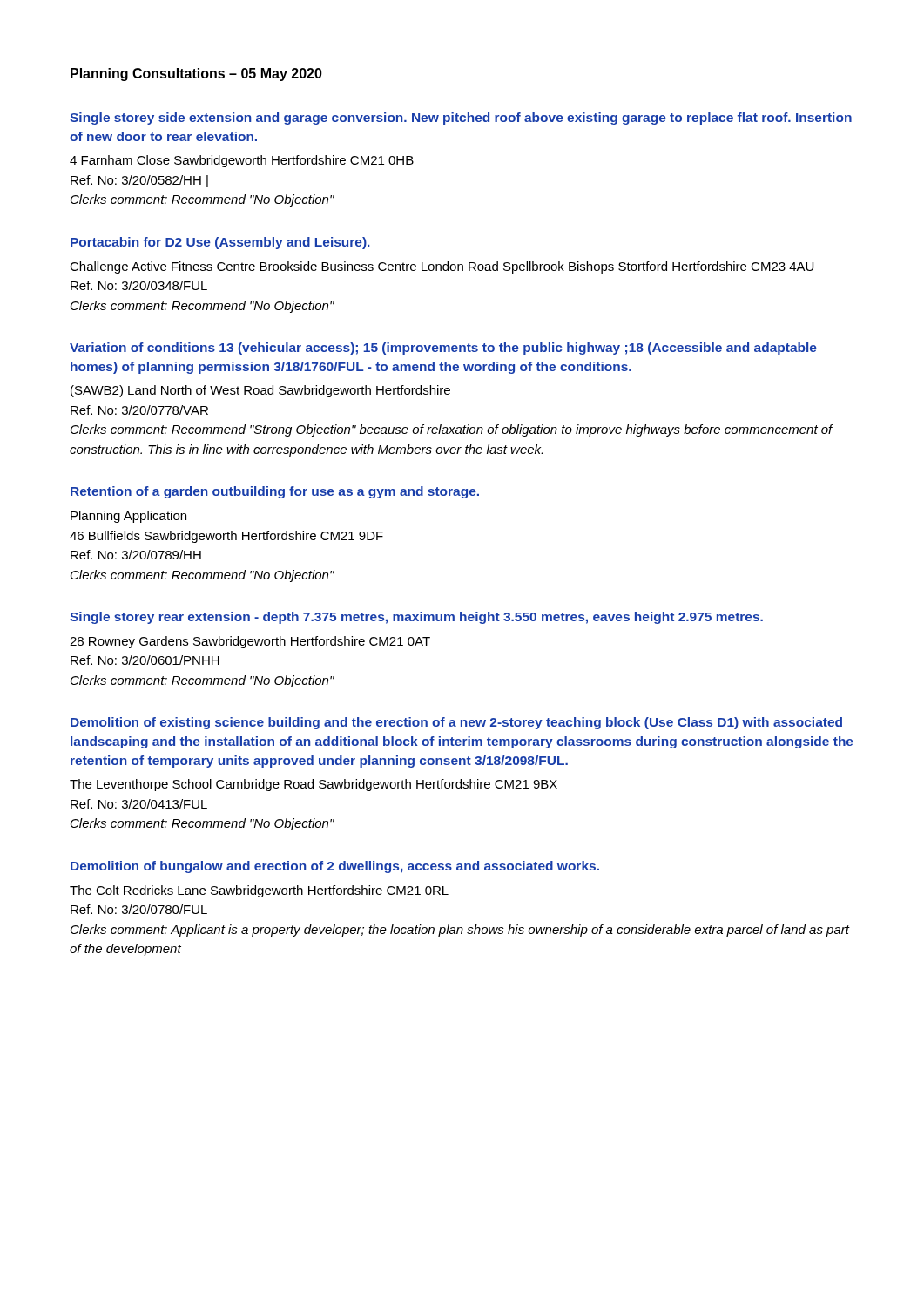Click on the text block containing "28 Rowney Gardens Sawbridgeworth Hertfordshire CM21"
The image size is (924, 1307).
(x=250, y=642)
